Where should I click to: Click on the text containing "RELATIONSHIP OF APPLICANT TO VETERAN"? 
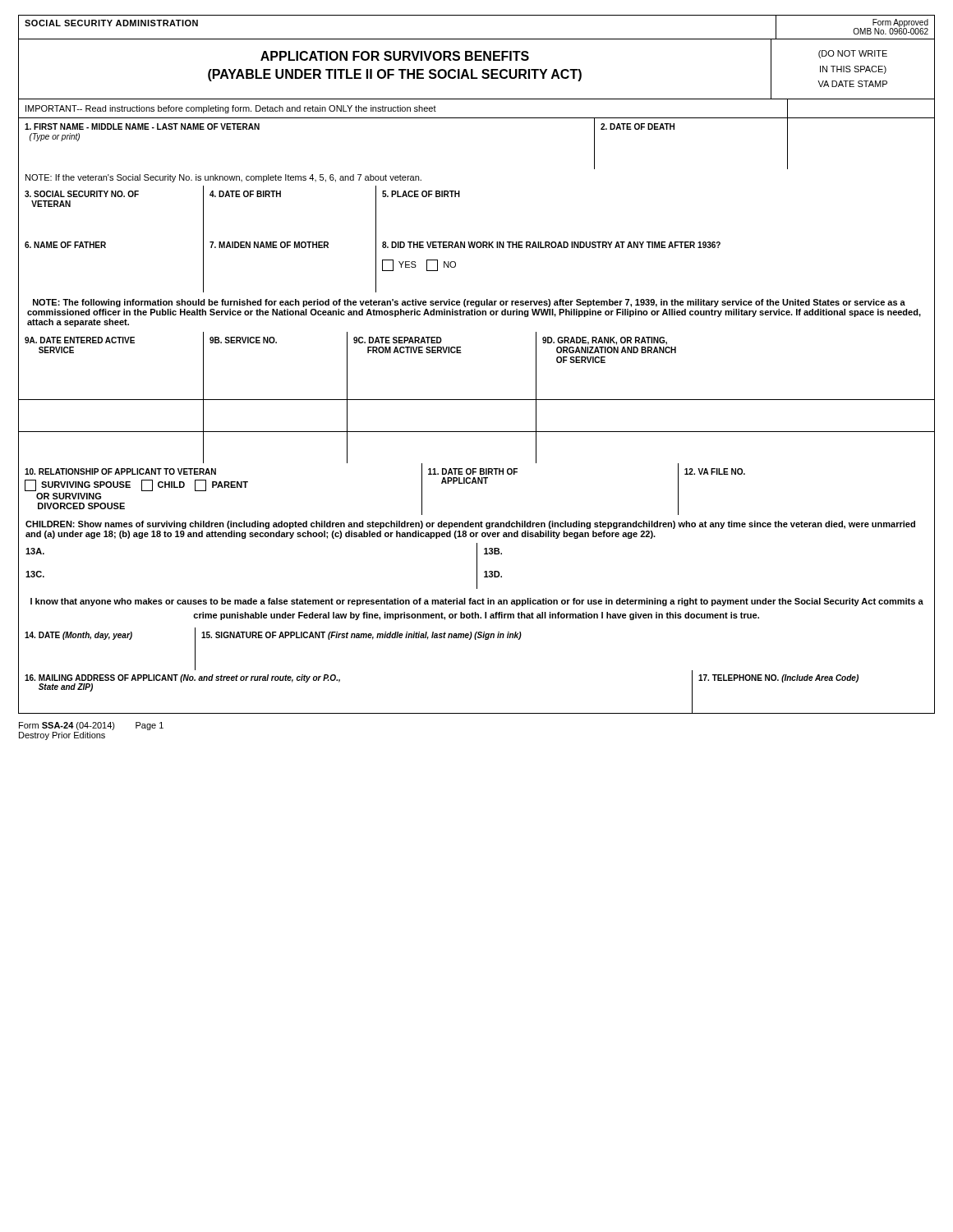(x=121, y=472)
